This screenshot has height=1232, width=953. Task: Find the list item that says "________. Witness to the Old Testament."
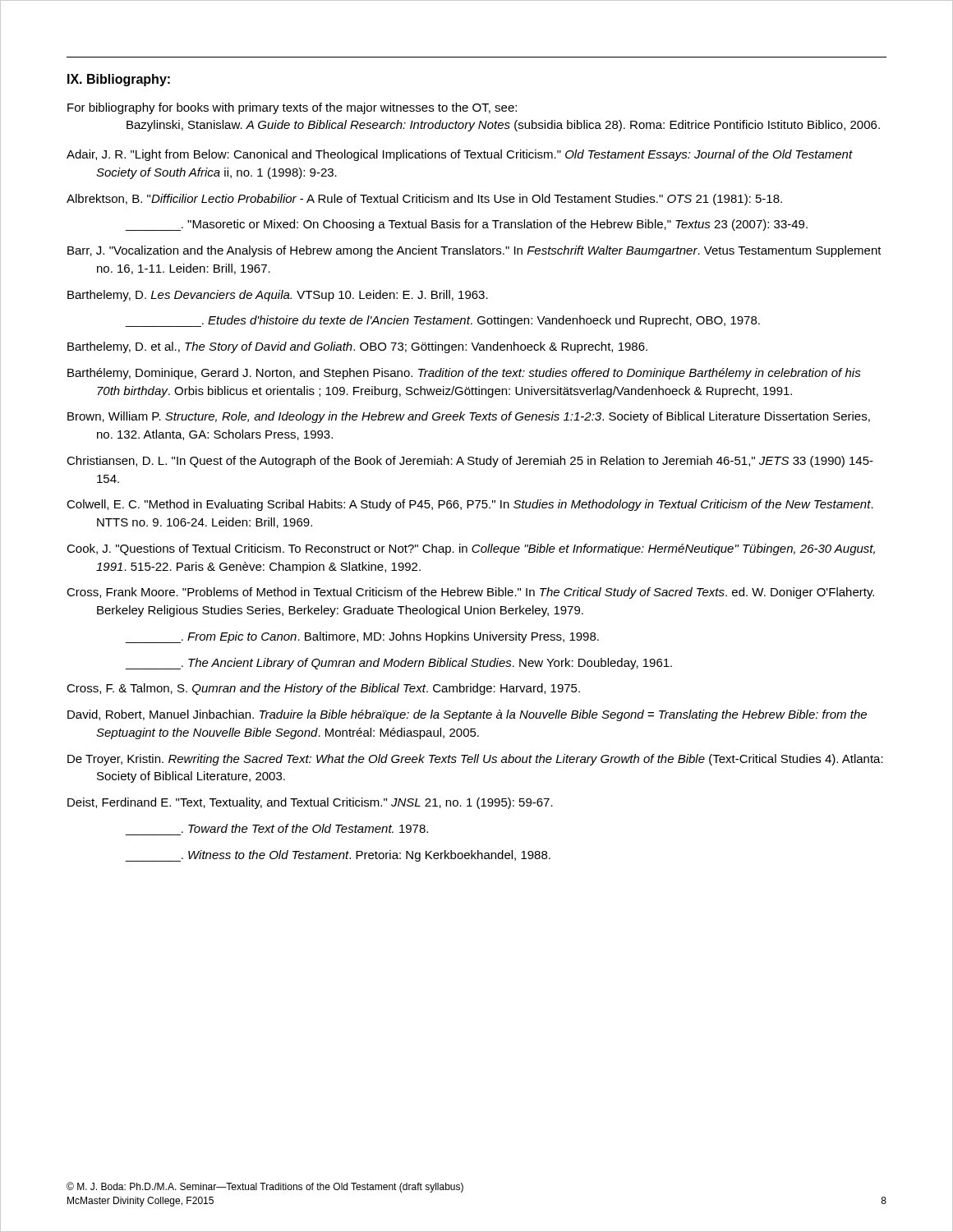point(476,854)
